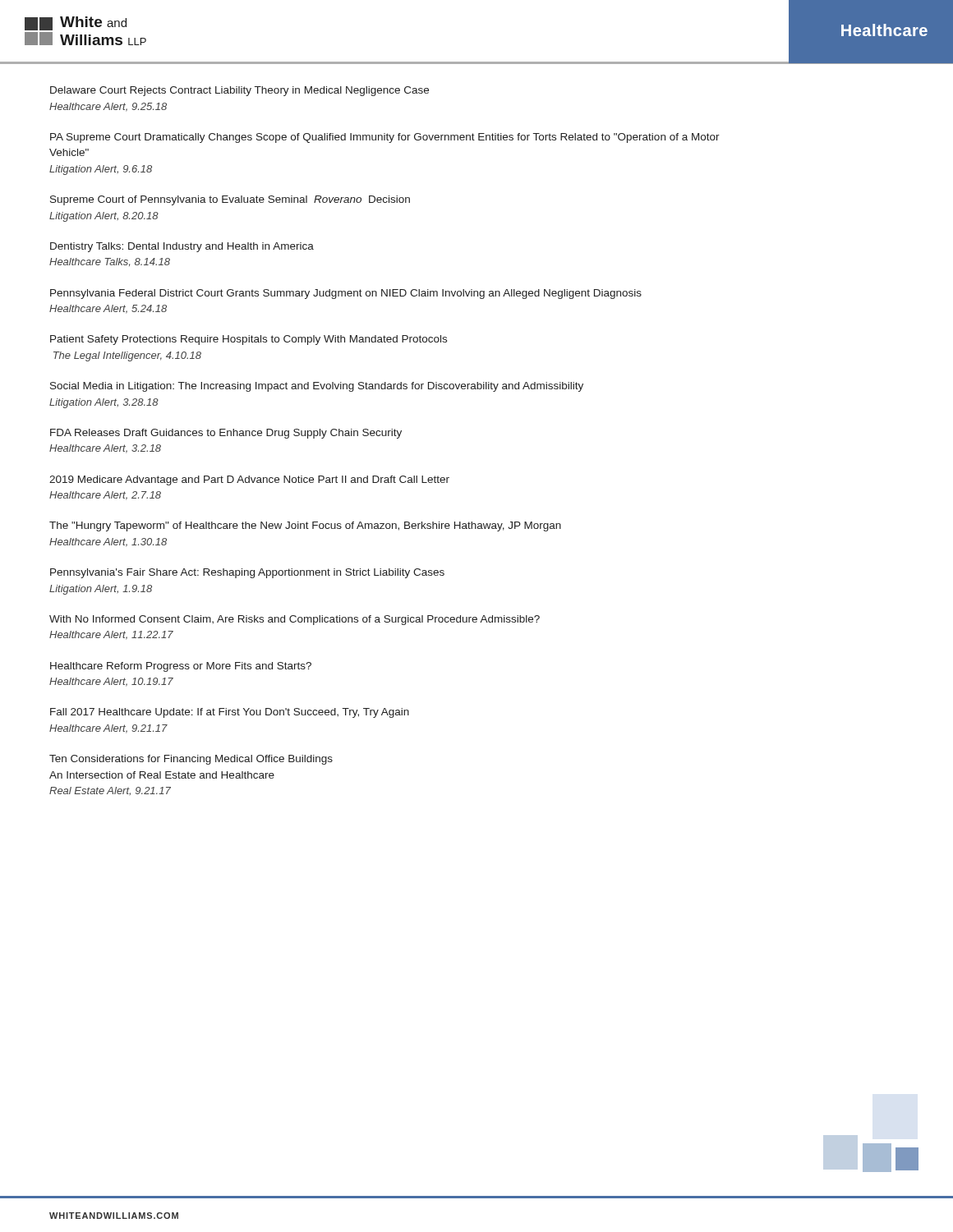
Task: Click on the list item with the text "PA Supreme Court Dramatically Changes"
Action: click(x=385, y=138)
